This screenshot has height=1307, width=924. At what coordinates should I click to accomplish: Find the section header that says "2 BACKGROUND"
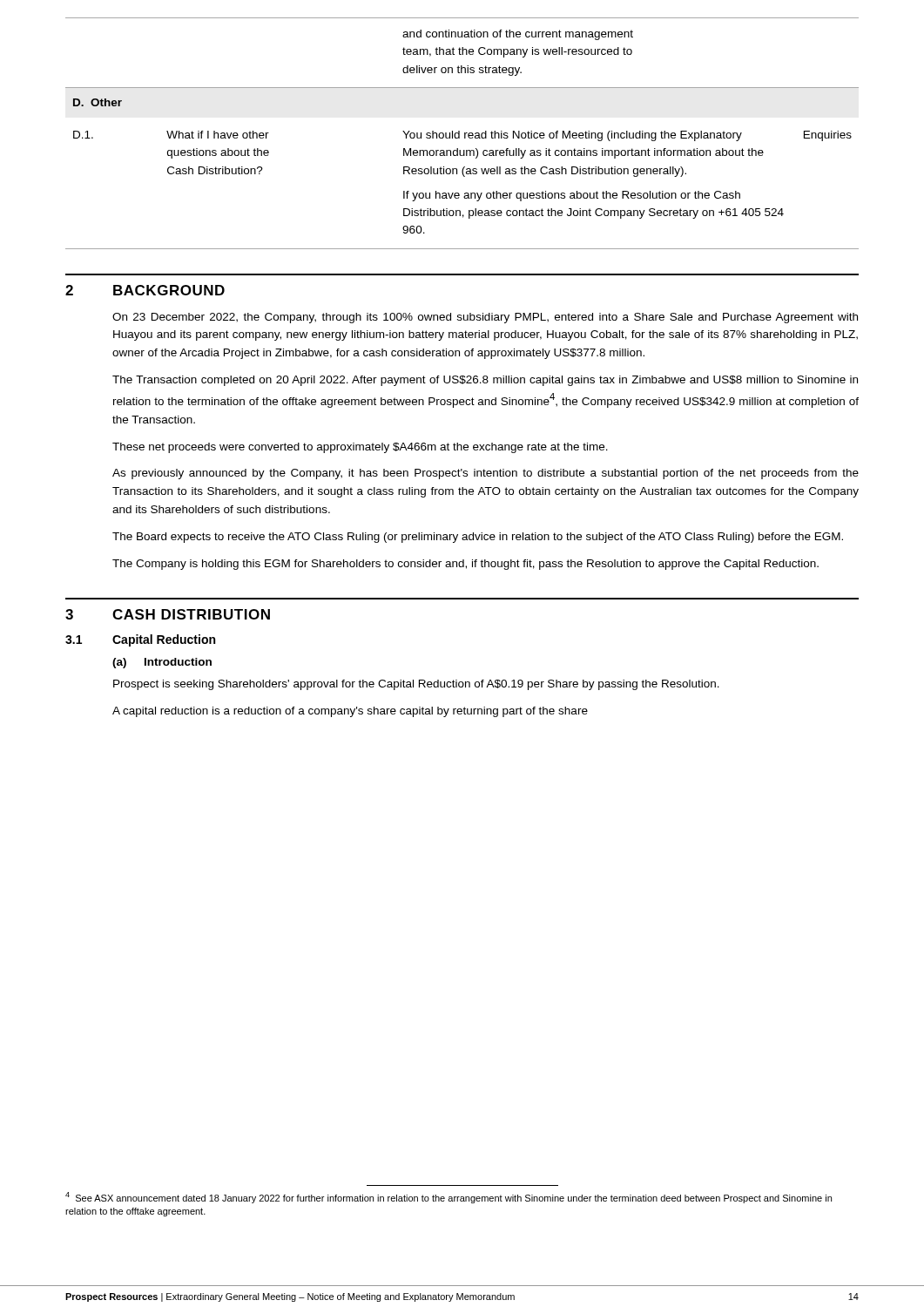click(x=145, y=291)
